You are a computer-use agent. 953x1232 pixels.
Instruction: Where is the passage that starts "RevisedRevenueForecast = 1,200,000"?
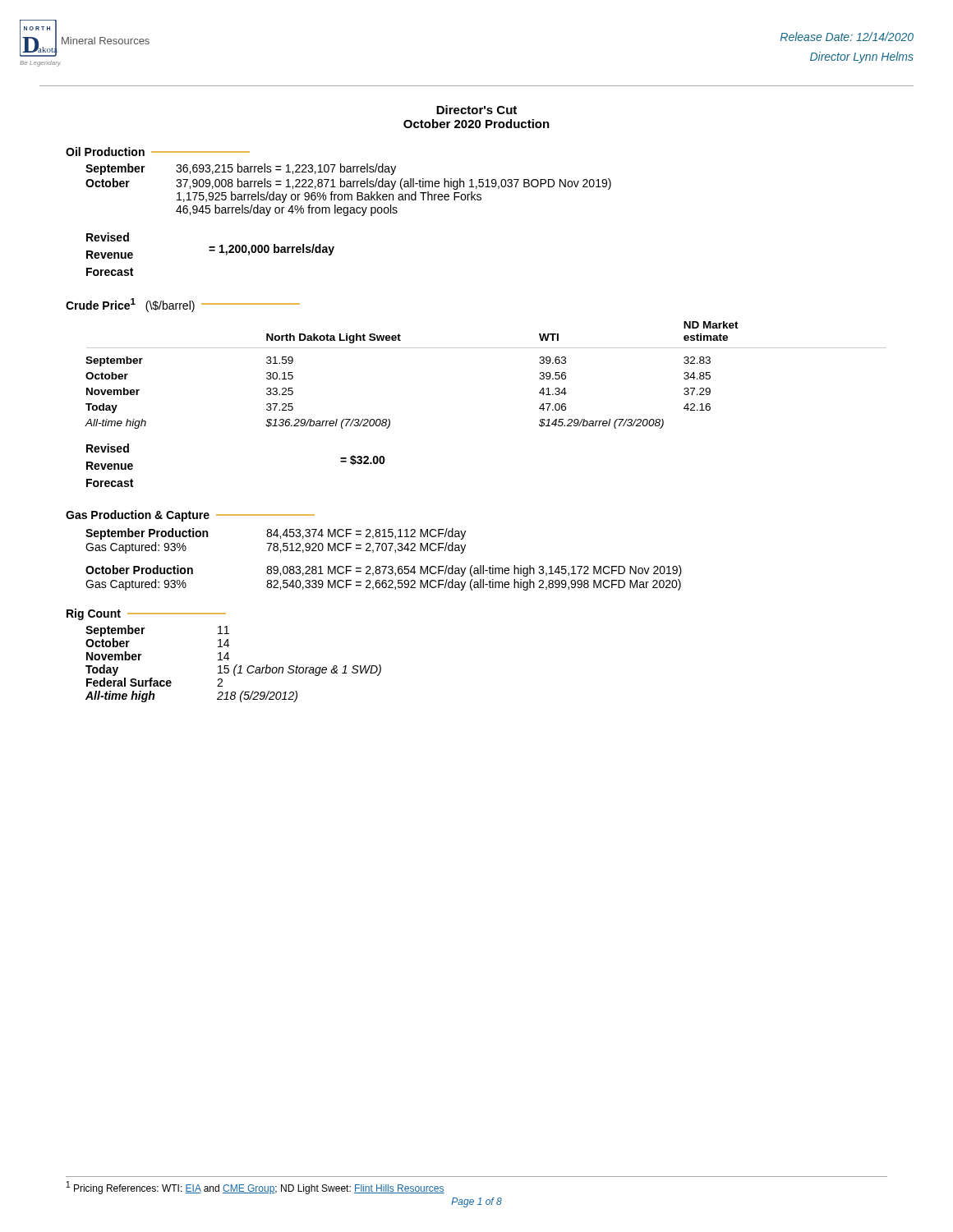(x=210, y=255)
